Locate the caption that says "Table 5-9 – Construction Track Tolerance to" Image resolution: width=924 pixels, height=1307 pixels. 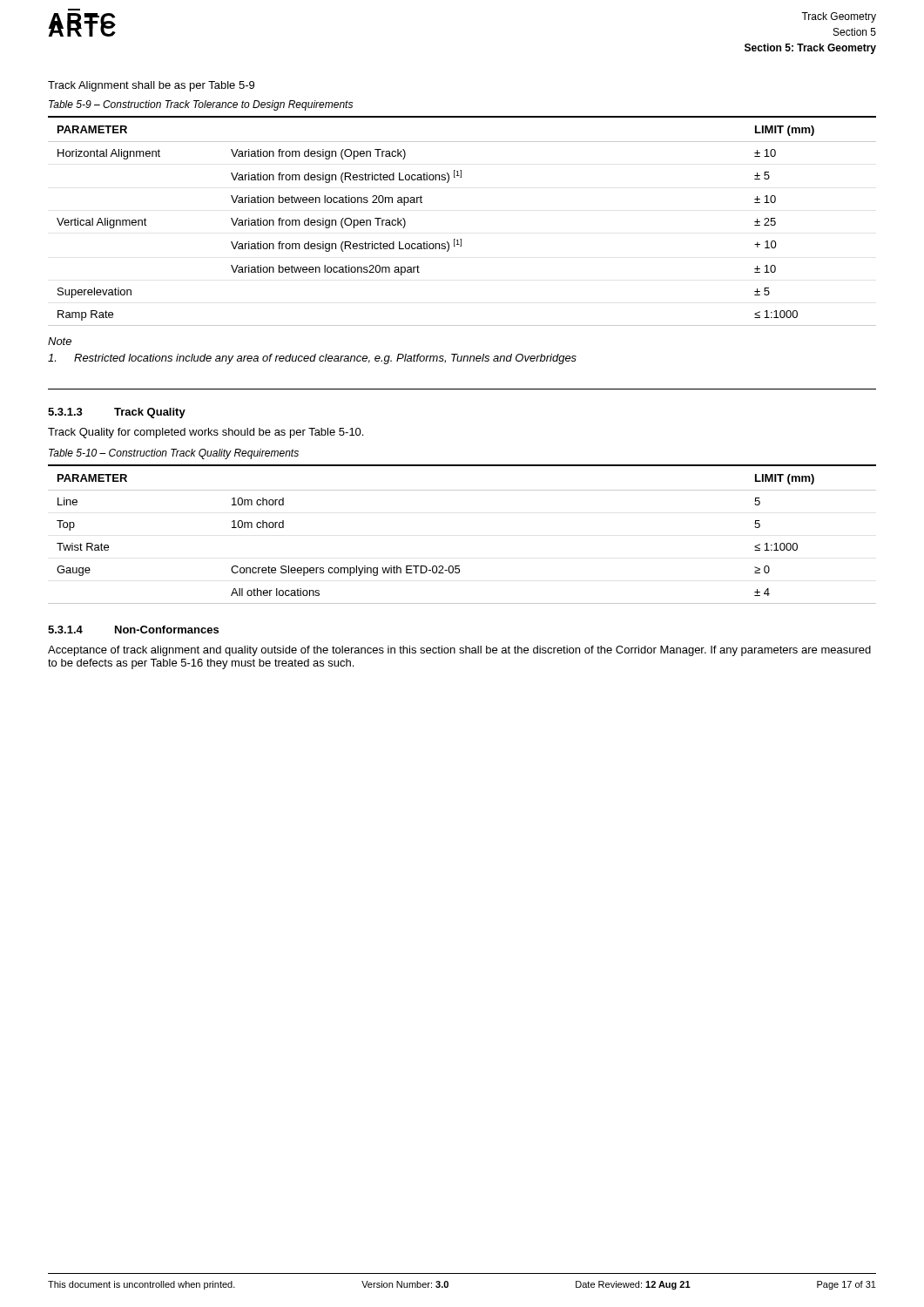click(200, 105)
